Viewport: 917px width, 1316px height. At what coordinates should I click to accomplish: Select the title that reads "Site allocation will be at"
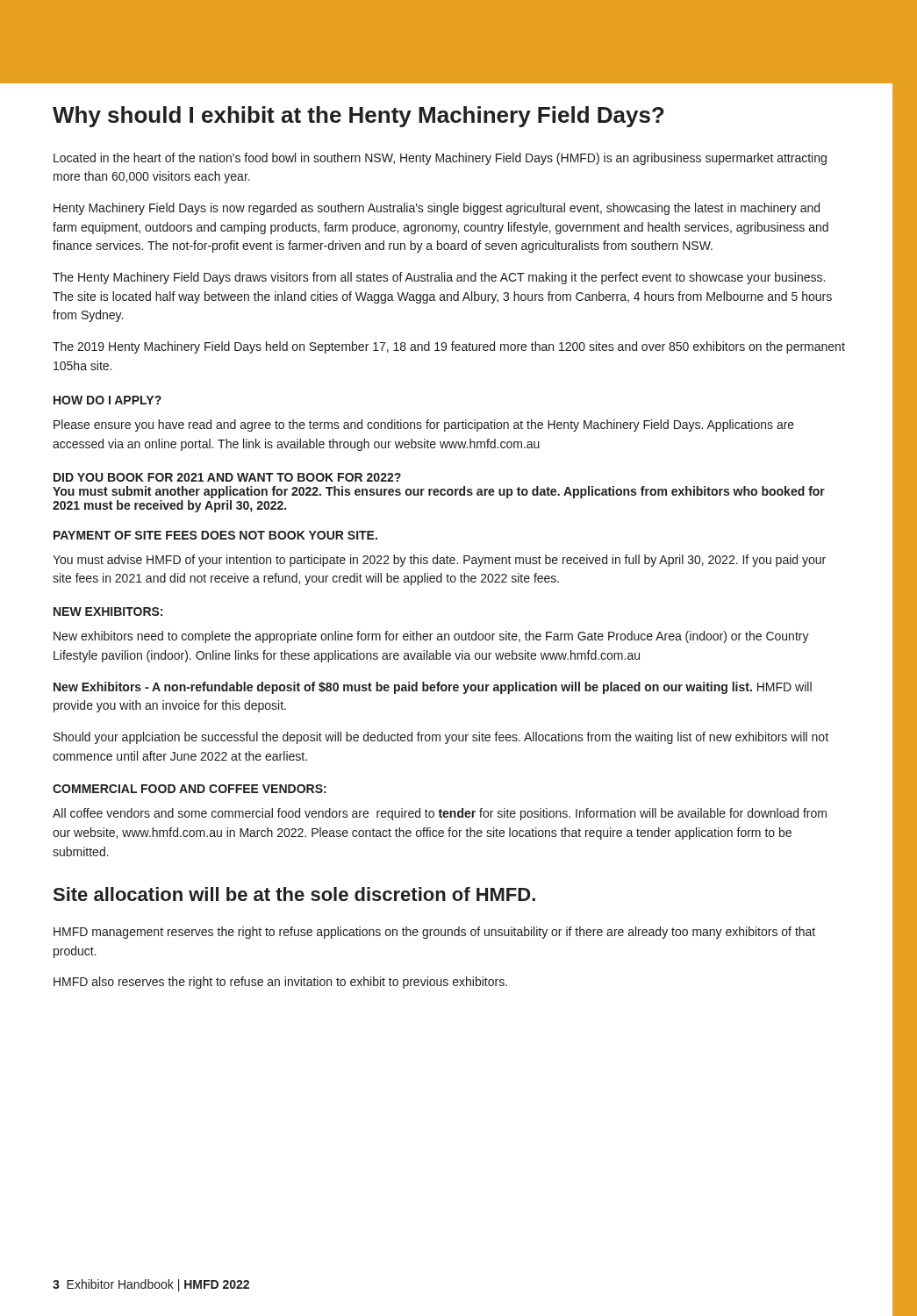tap(295, 895)
